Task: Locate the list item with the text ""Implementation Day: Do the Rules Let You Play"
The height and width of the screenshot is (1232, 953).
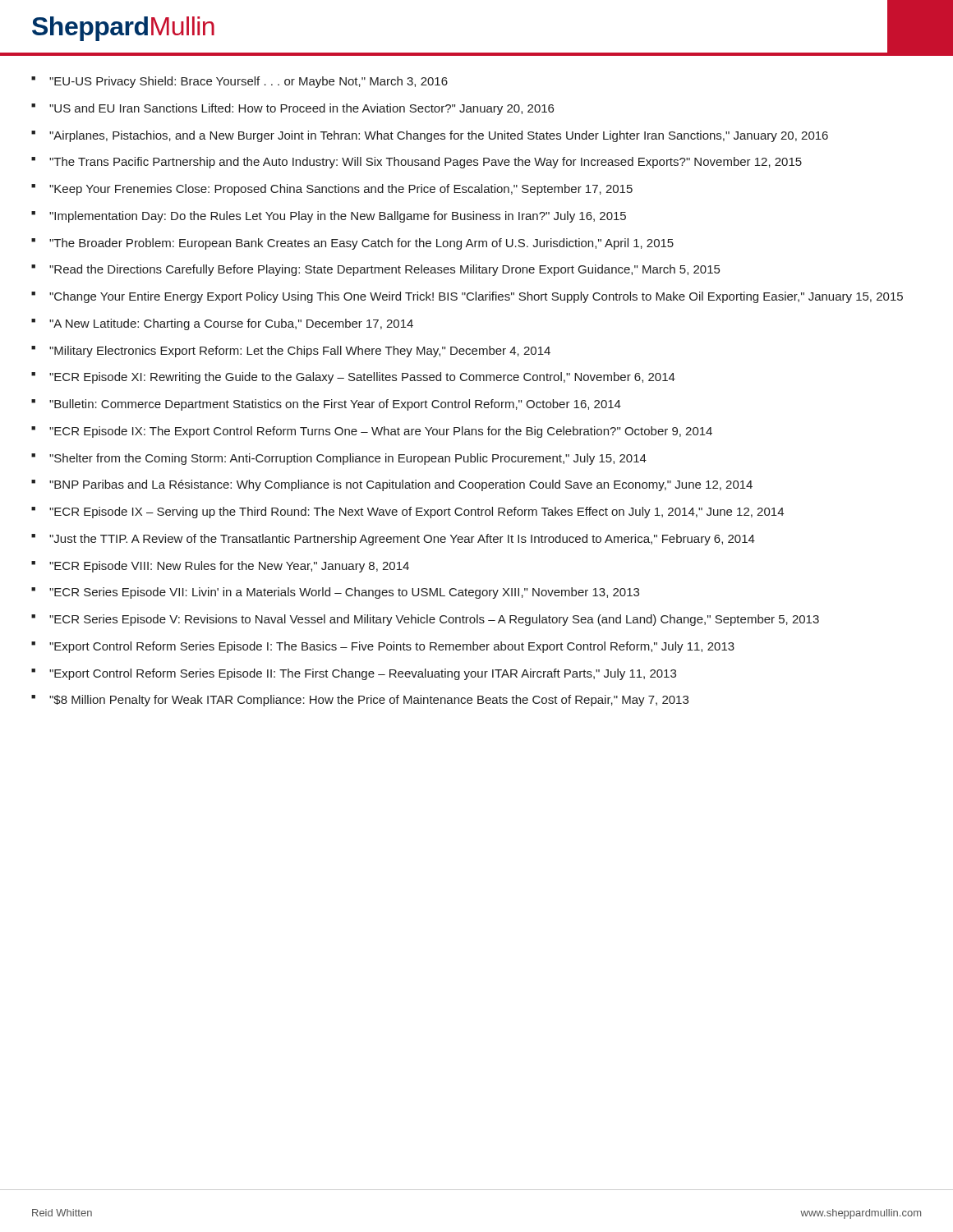Action: click(x=338, y=215)
